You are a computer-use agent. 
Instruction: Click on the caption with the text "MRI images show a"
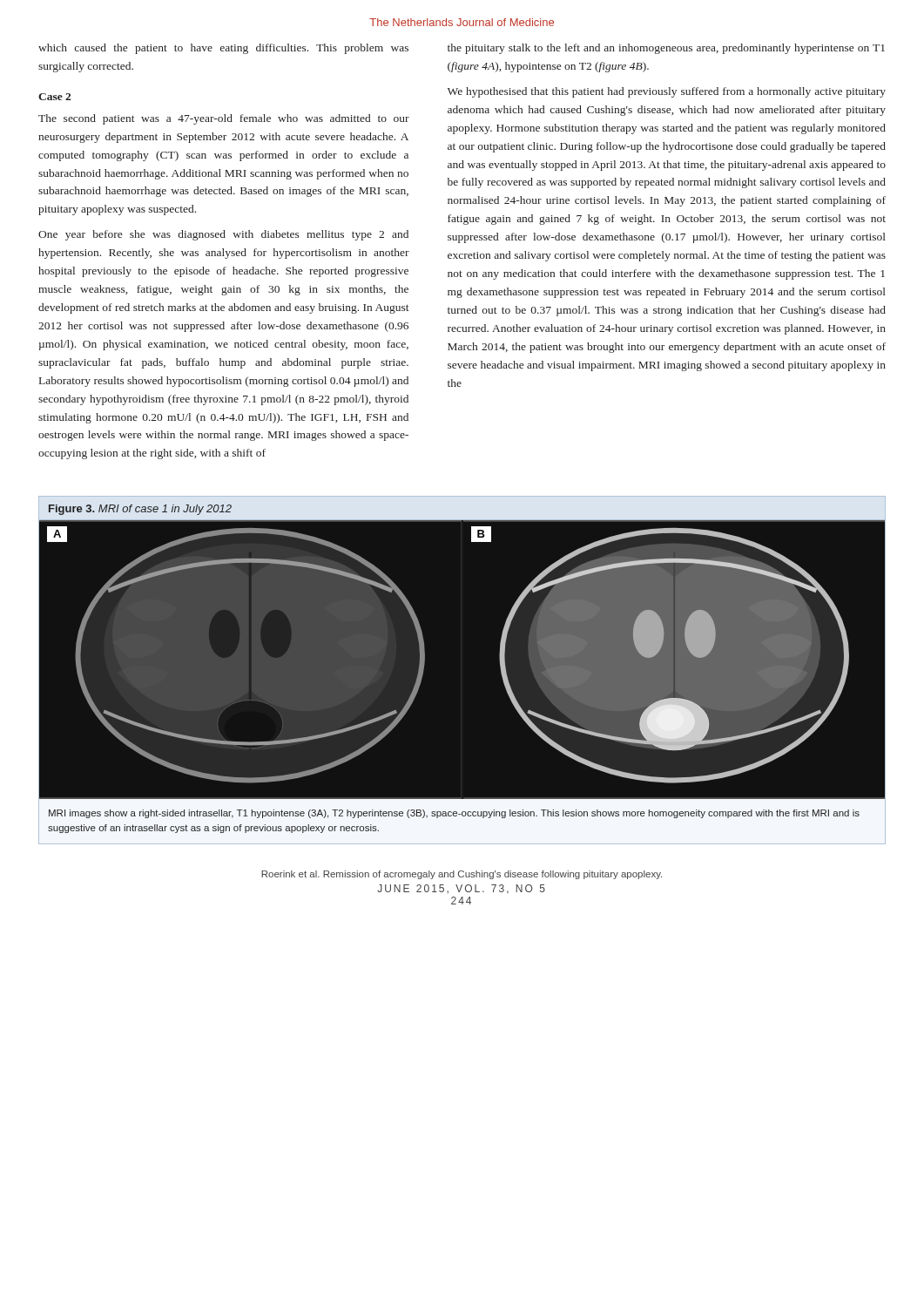[454, 820]
